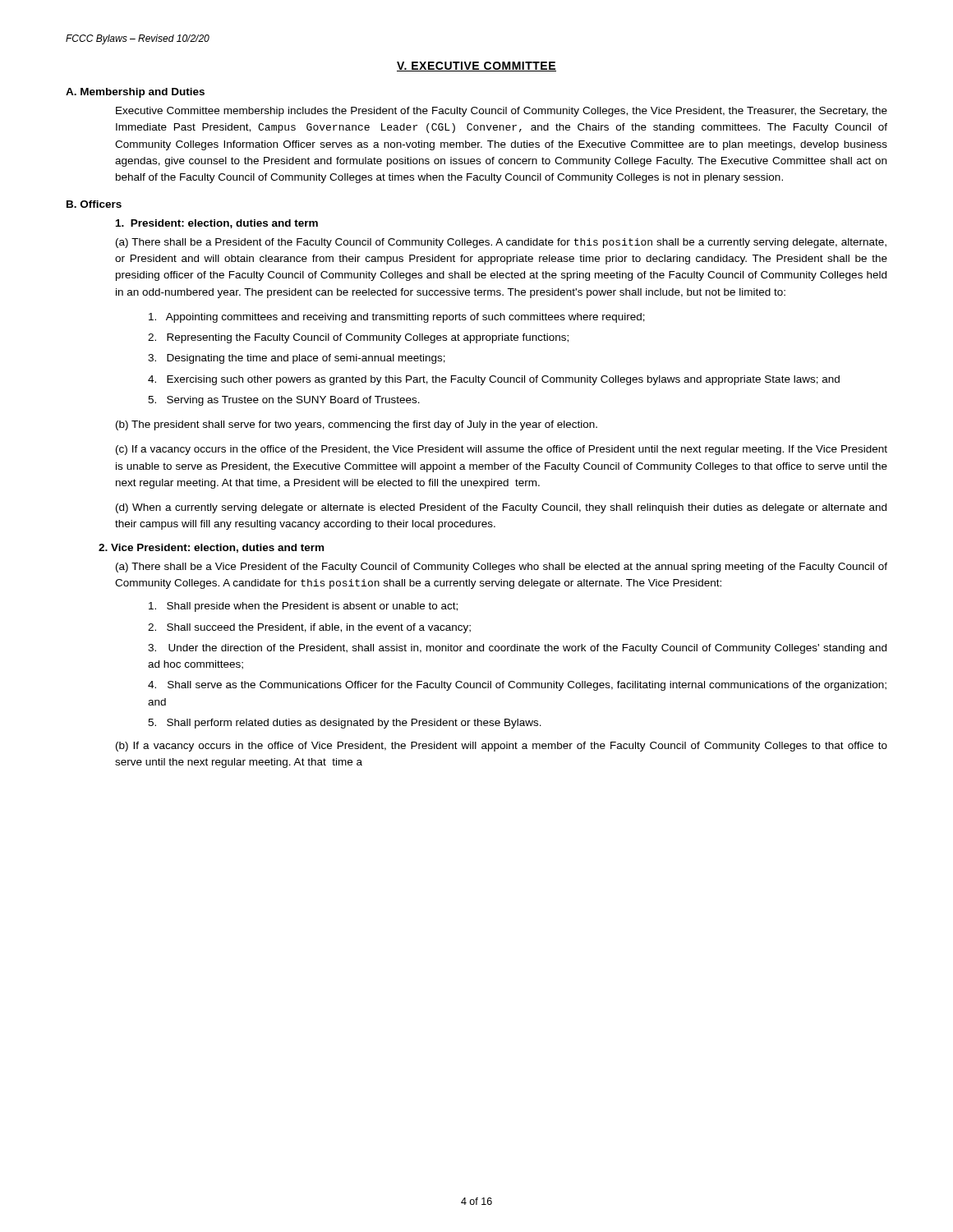Screen dimensions: 1232x953
Task: Select the region starting "(a) There shall be a President of the"
Action: pos(501,267)
